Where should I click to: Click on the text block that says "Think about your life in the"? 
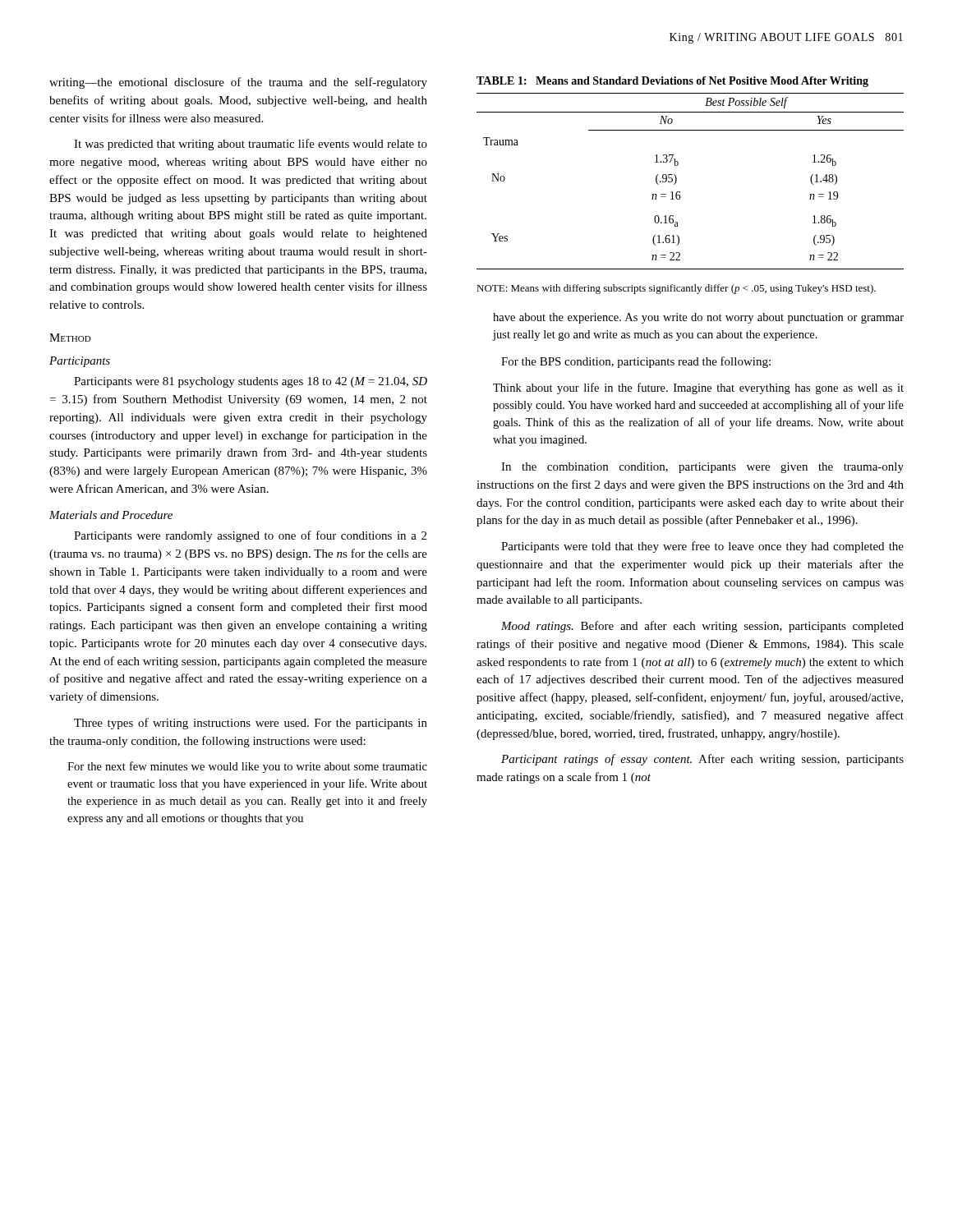click(698, 414)
